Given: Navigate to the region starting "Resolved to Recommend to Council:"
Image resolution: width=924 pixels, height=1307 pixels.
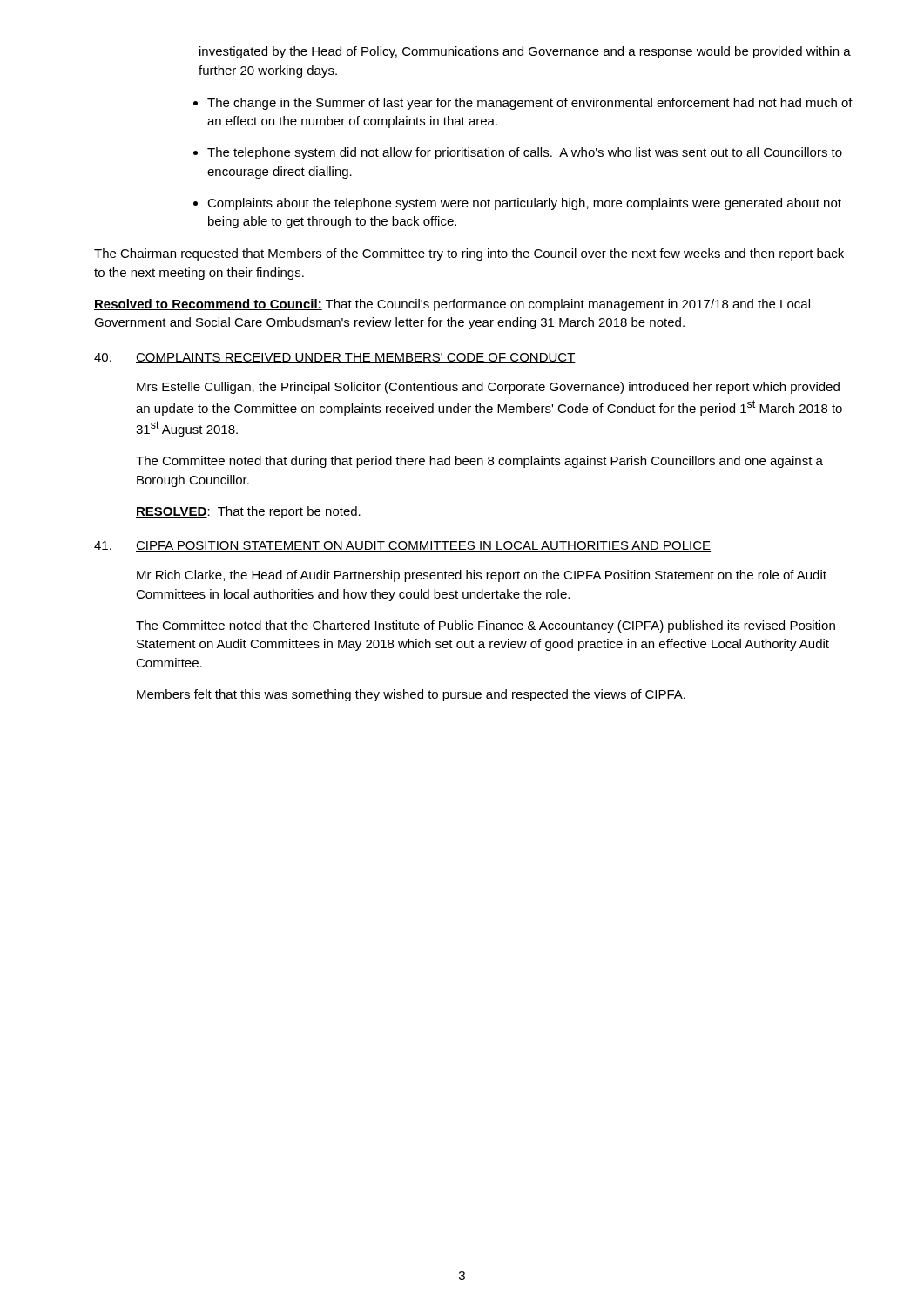Looking at the screenshot, I should pyautogui.click(x=452, y=313).
